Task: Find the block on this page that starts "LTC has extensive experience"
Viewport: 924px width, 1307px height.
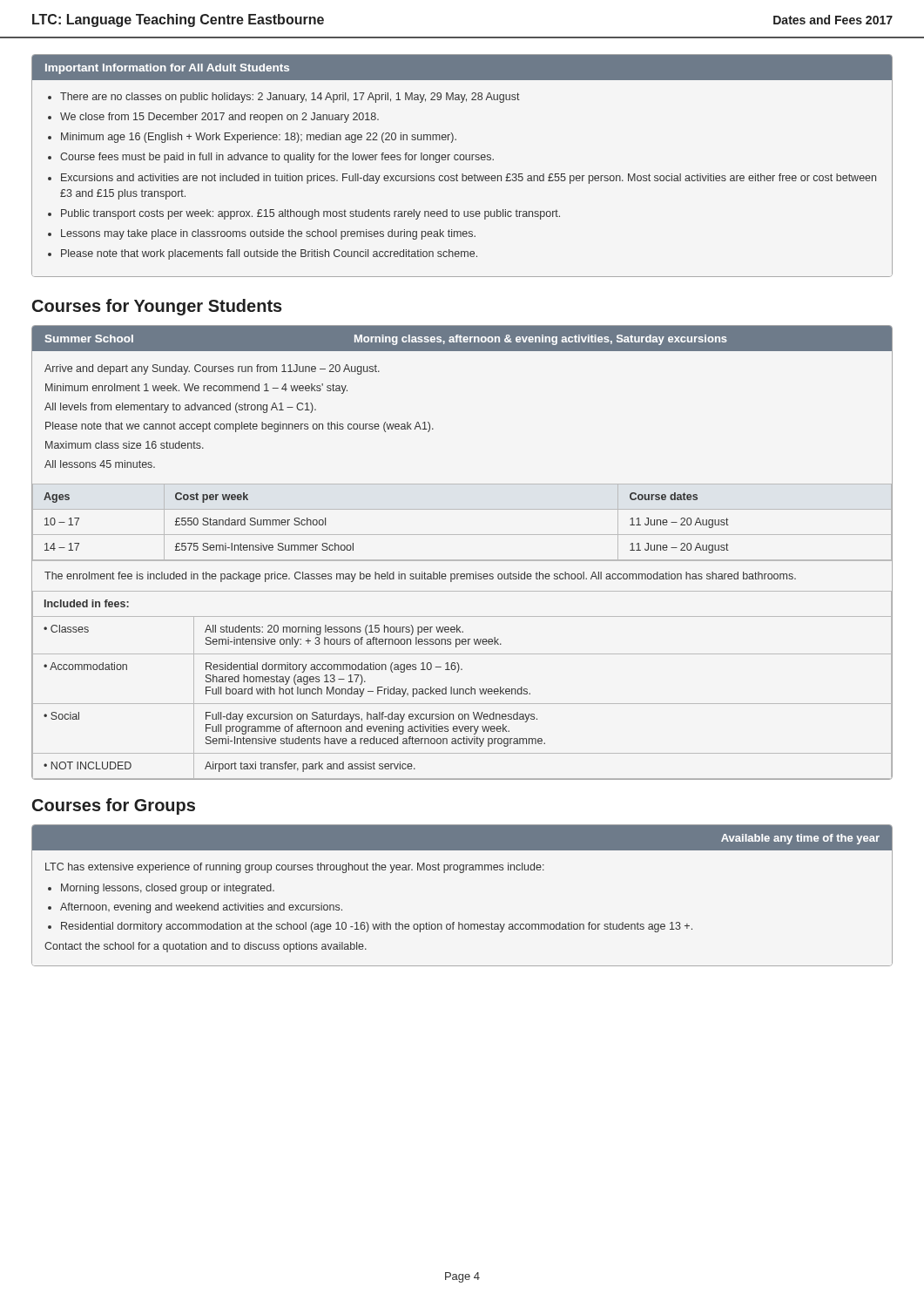Action: point(462,868)
